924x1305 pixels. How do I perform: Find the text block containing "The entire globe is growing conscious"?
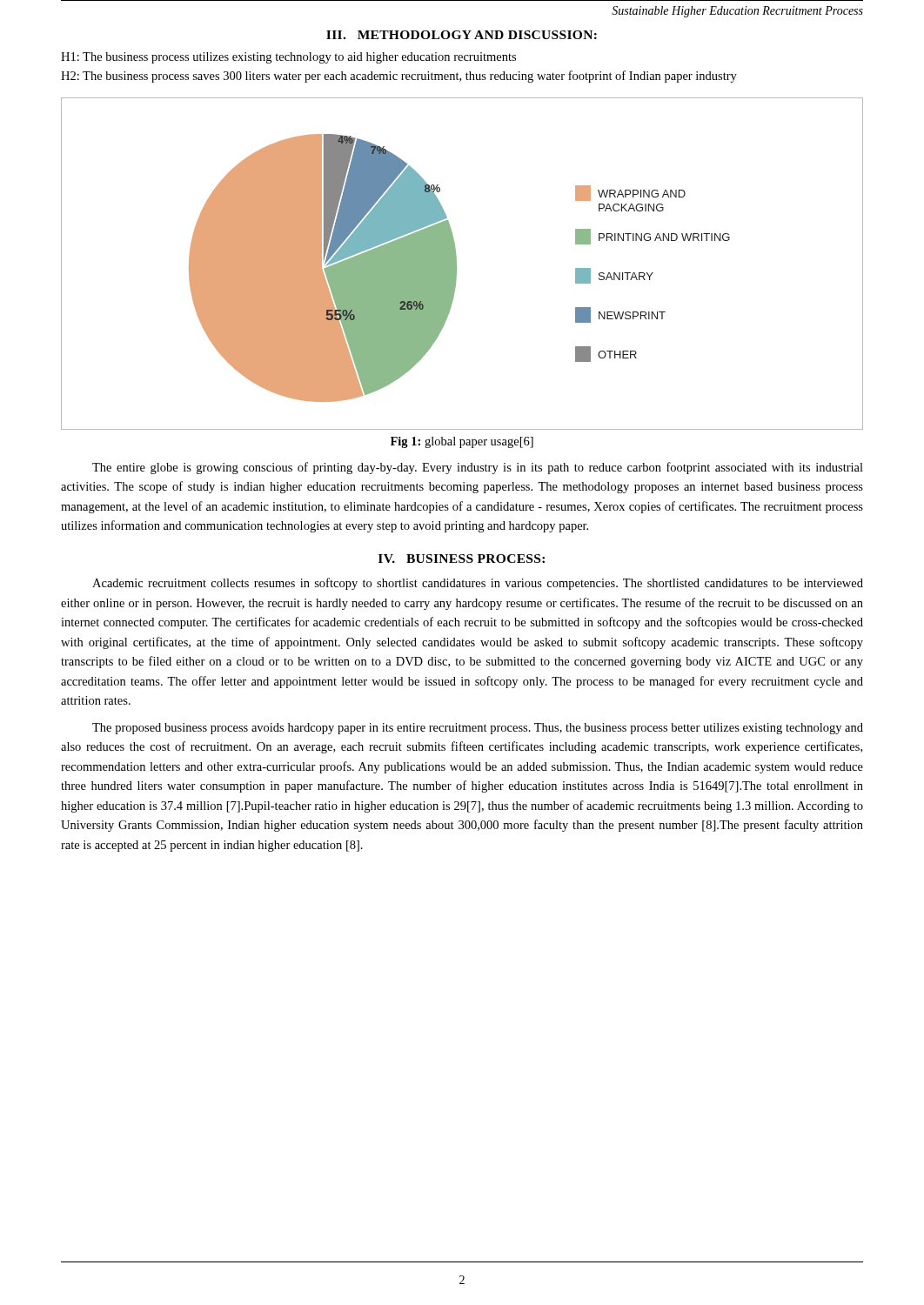click(462, 496)
